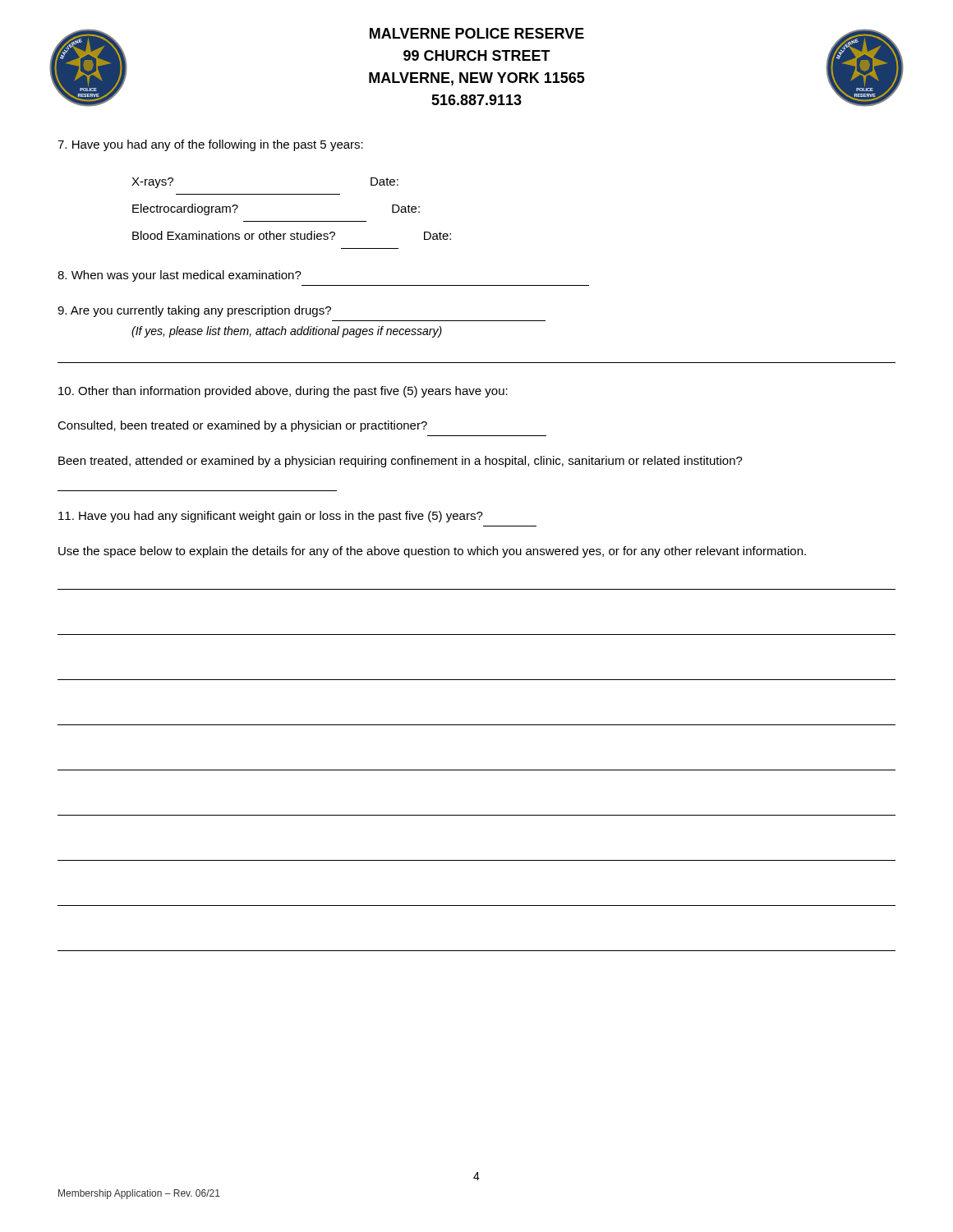Locate the text starting "11. Have you had"
The image size is (953, 1232).
click(x=297, y=516)
